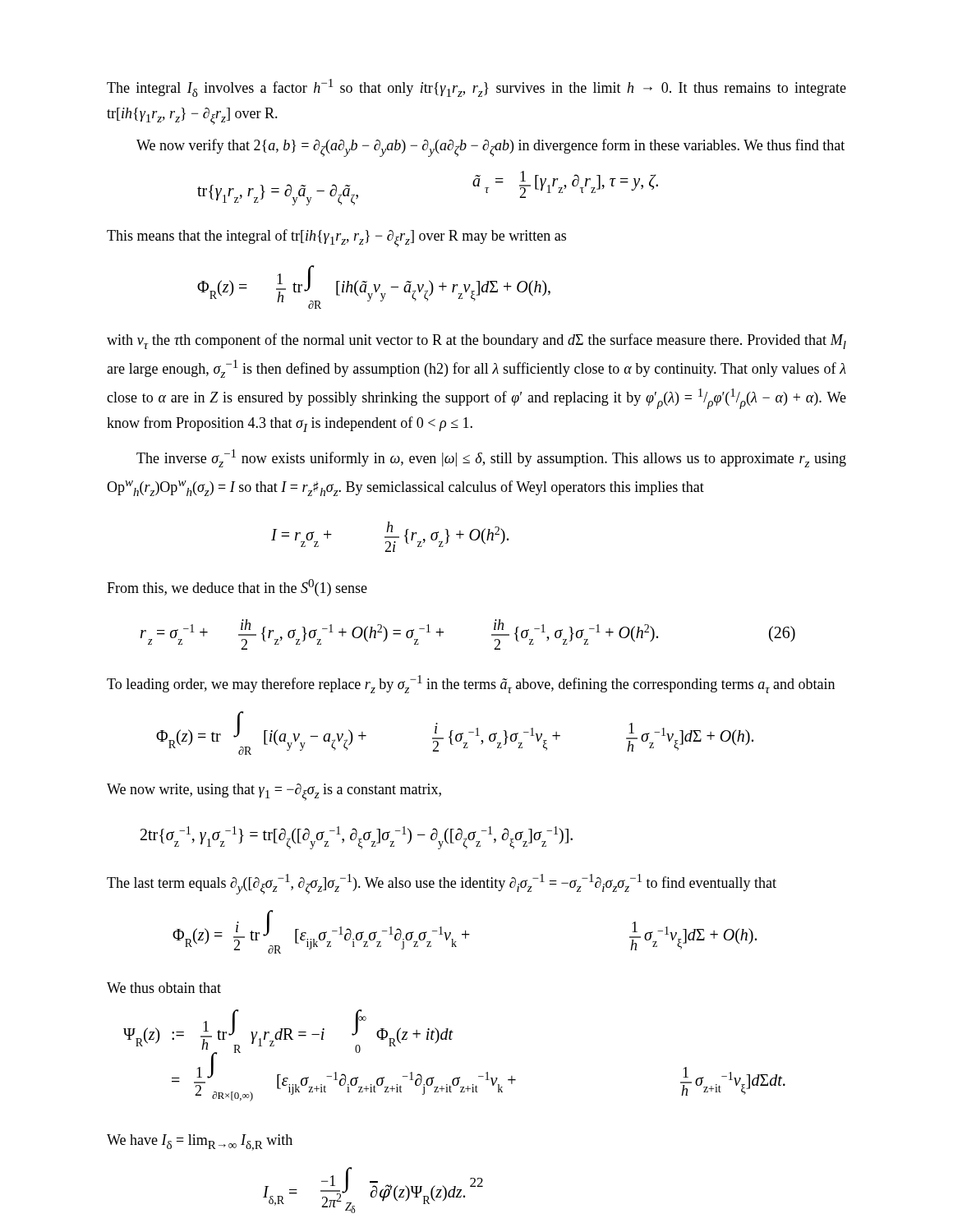Point to the region starting "ΦR(z) = 1"

476,288
